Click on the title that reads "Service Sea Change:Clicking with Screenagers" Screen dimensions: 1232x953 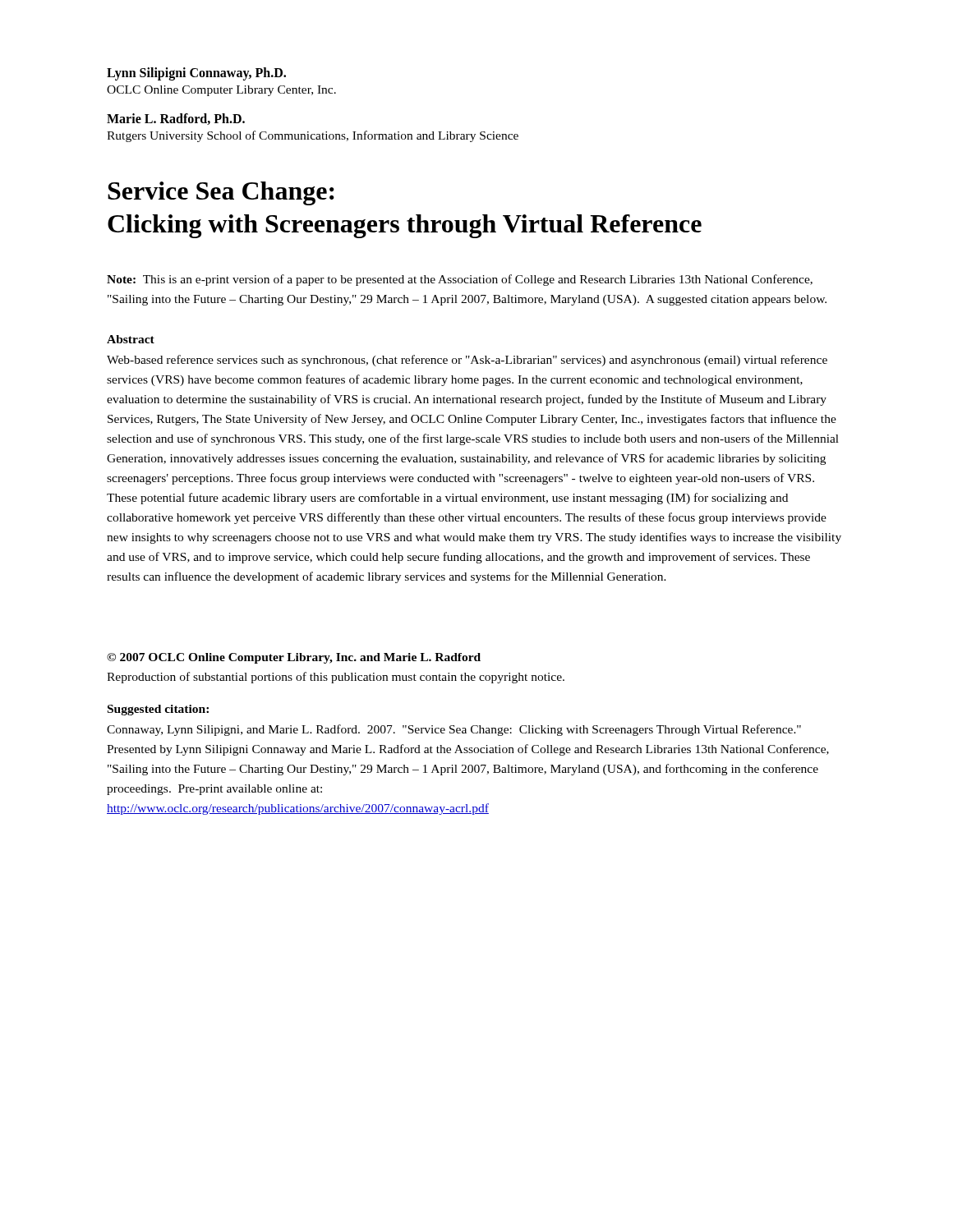pos(476,207)
